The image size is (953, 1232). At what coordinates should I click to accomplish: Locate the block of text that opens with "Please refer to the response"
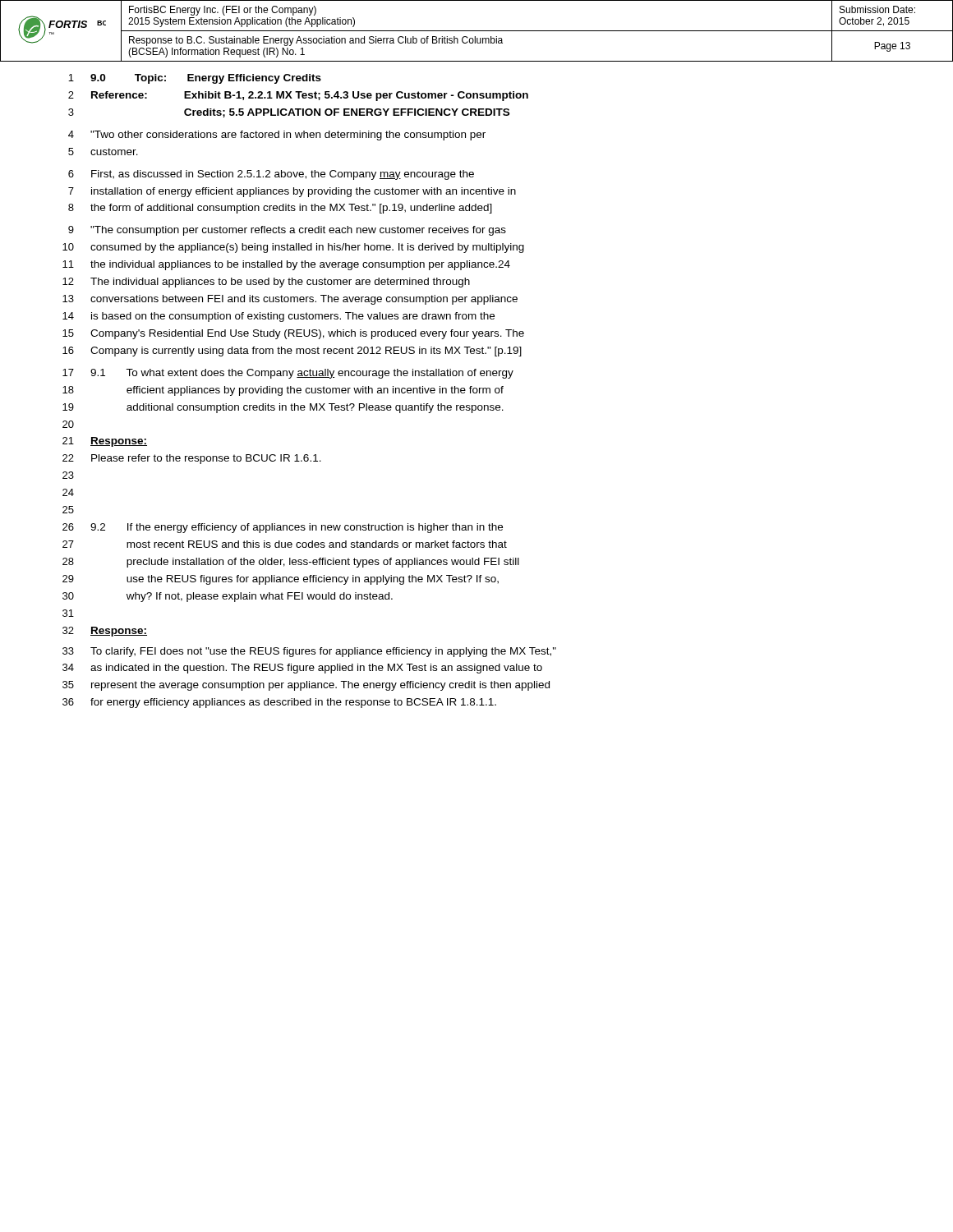[206, 458]
